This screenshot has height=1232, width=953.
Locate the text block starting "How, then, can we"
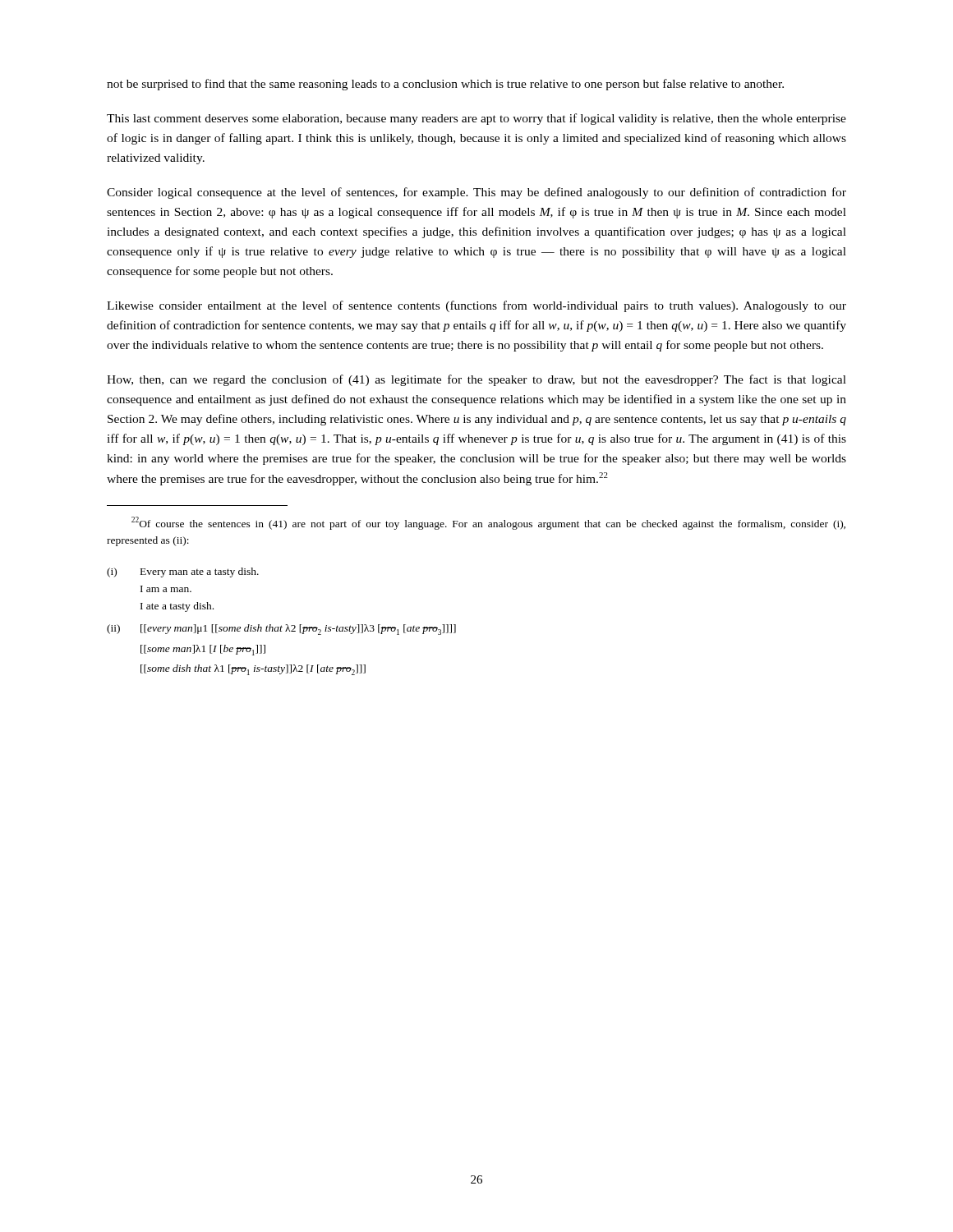pyautogui.click(x=476, y=429)
